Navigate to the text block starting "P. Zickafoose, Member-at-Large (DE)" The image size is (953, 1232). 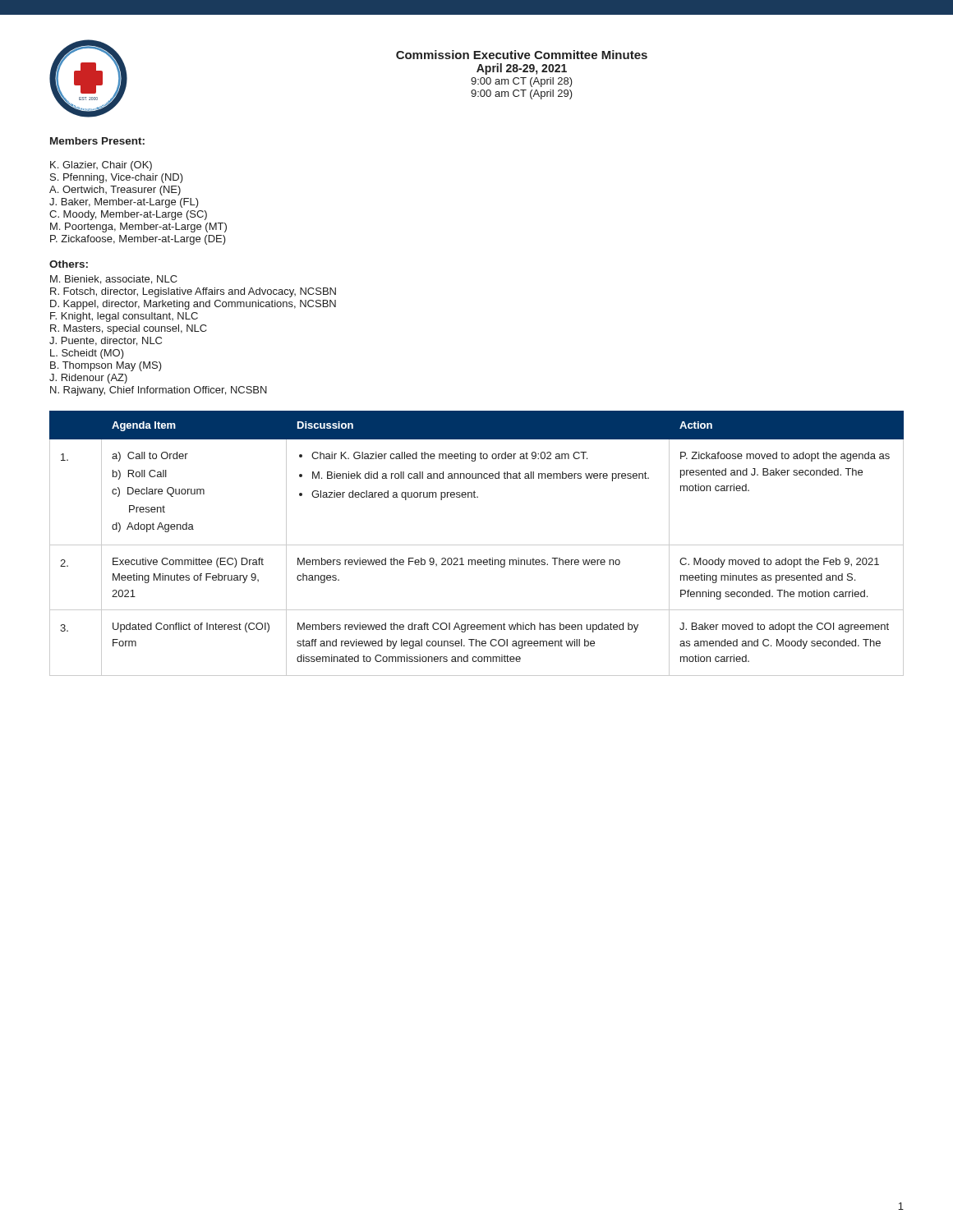pos(138,239)
